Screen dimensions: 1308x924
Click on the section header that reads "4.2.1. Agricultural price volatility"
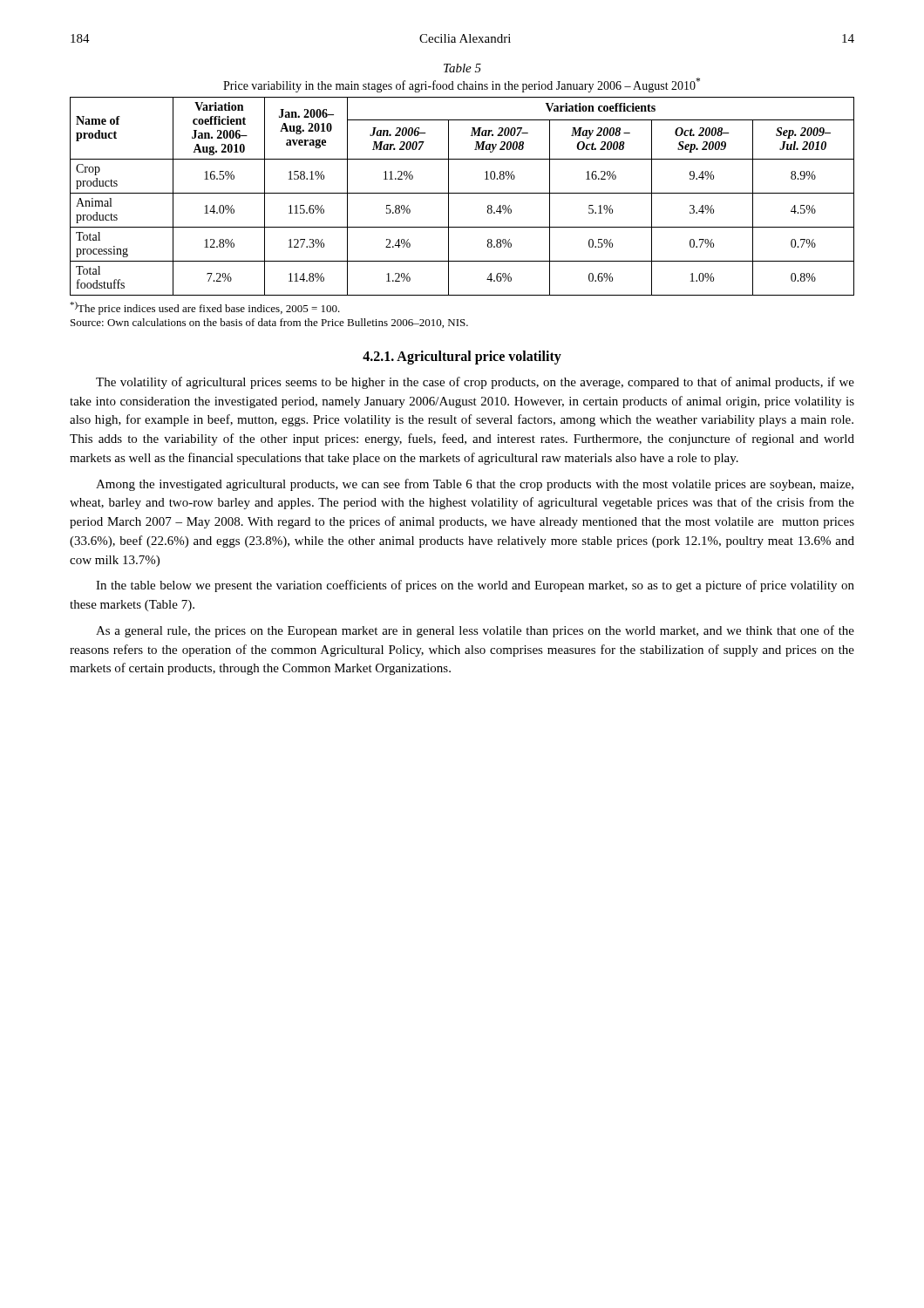tap(462, 356)
